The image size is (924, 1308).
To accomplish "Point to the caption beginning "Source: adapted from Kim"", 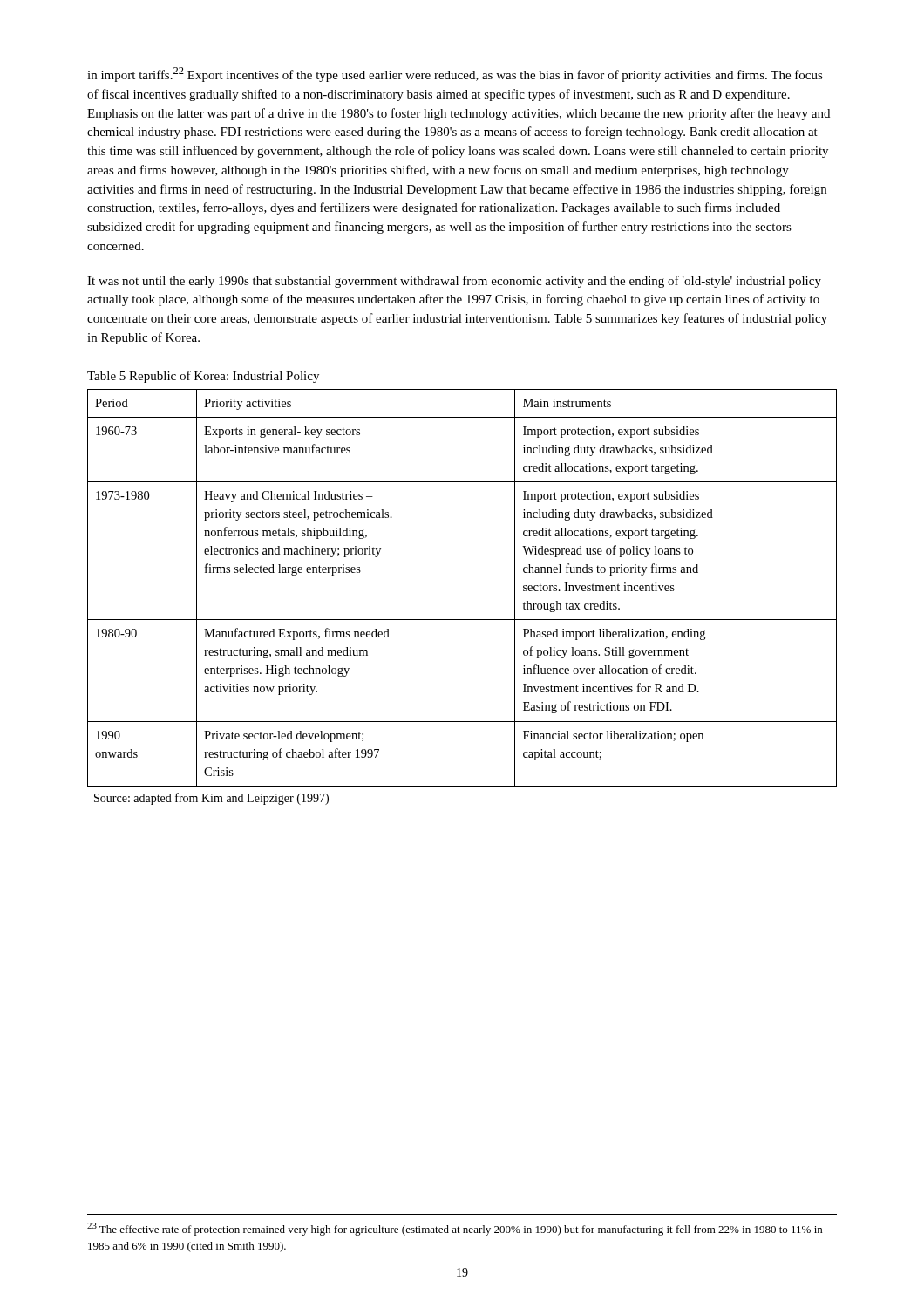I will (x=208, y=798).
